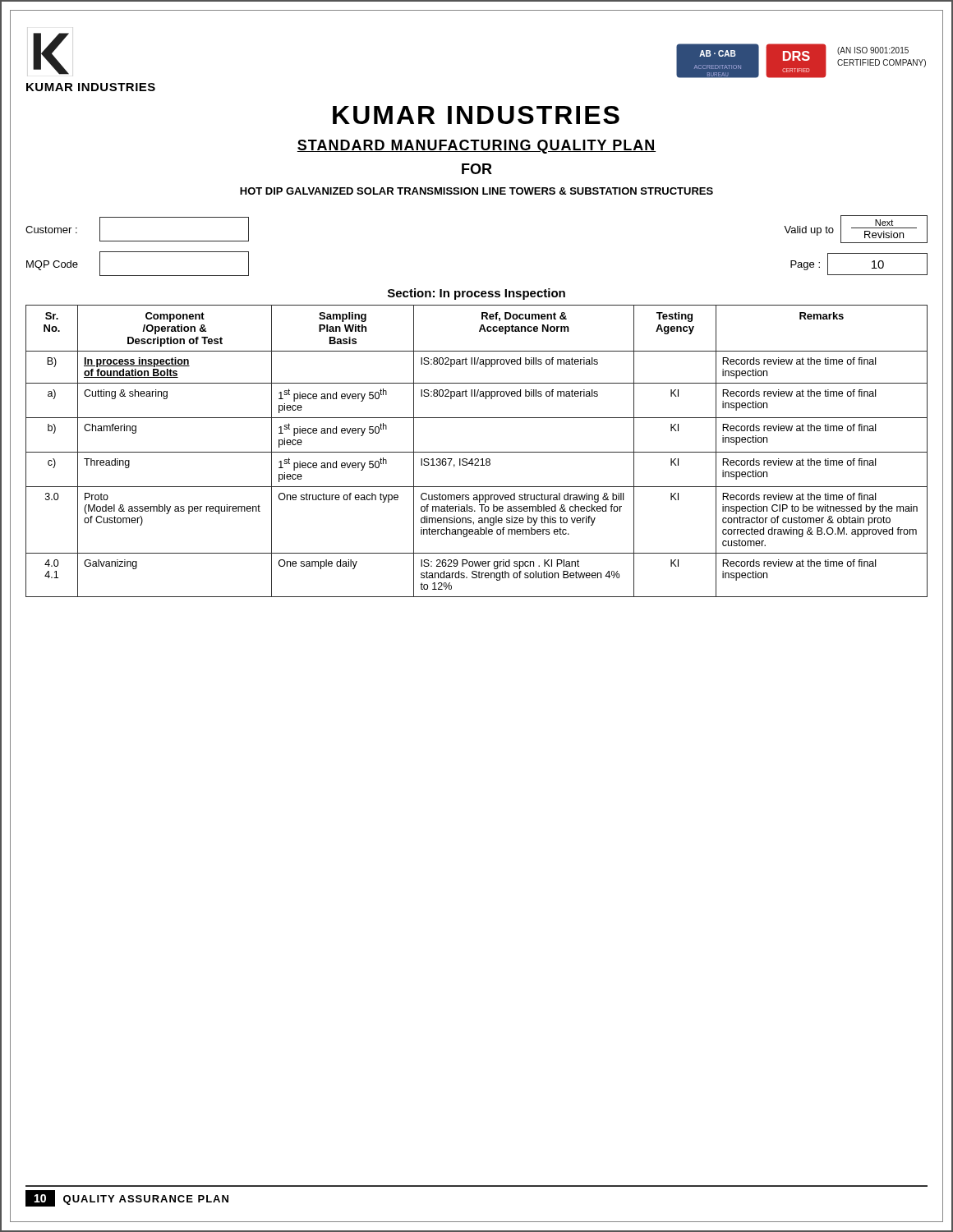
Task: Click on the region starting "KUMAR INDUSTRIES"
Action: point(476,115)
